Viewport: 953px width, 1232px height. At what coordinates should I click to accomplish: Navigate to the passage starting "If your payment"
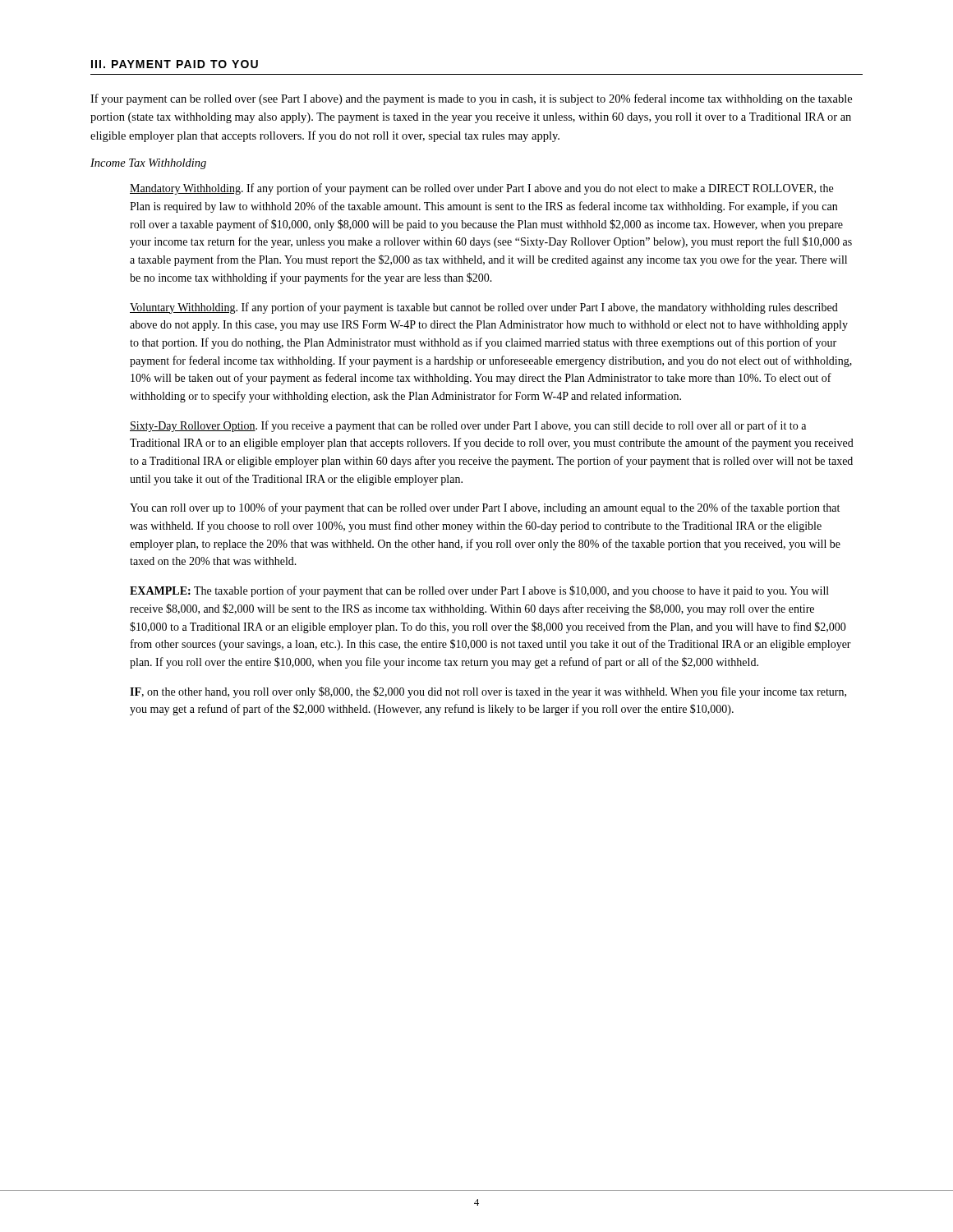(x=471, y=117)
